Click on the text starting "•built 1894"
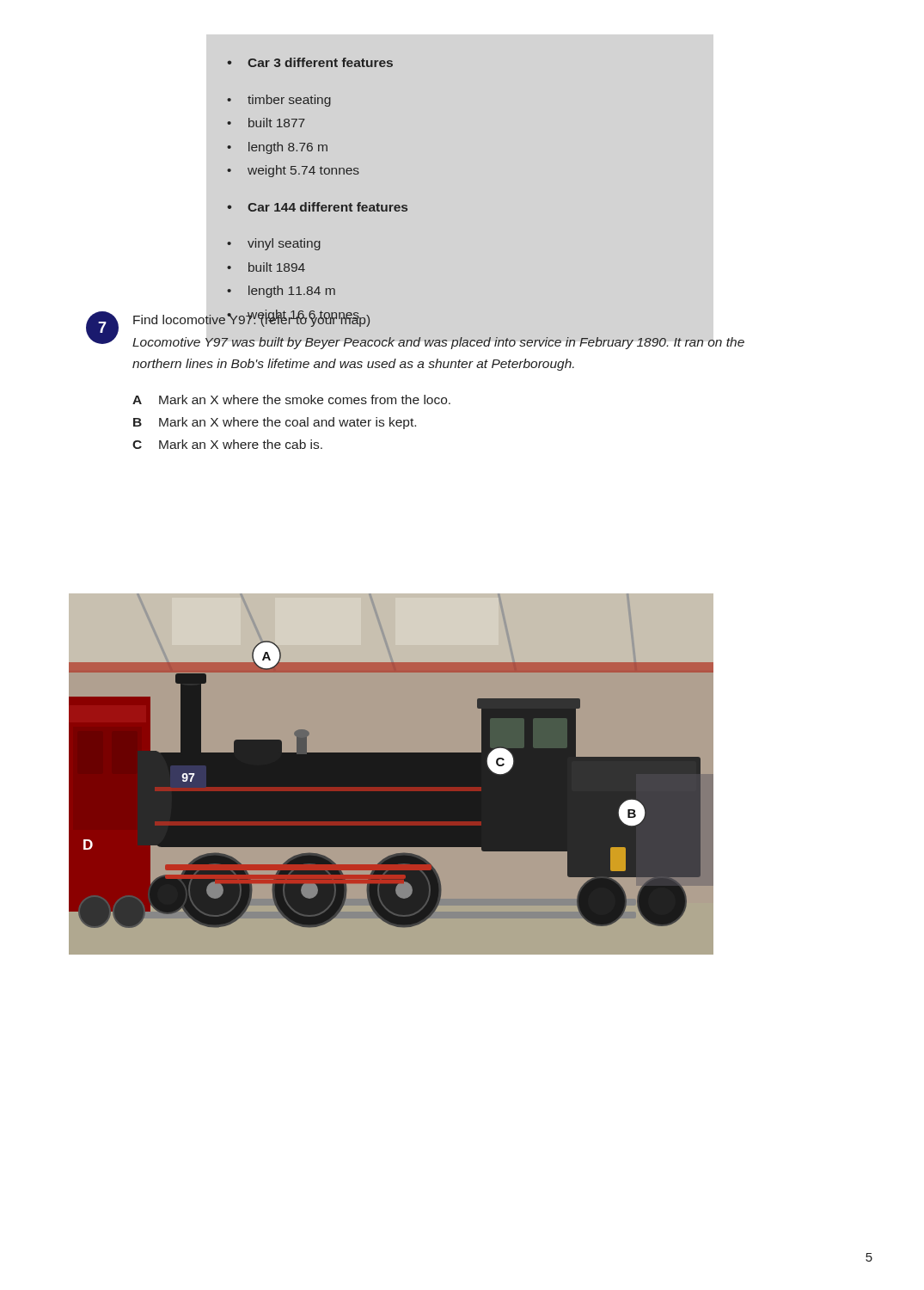924x1290 pixels. click(x=266, y=267)
